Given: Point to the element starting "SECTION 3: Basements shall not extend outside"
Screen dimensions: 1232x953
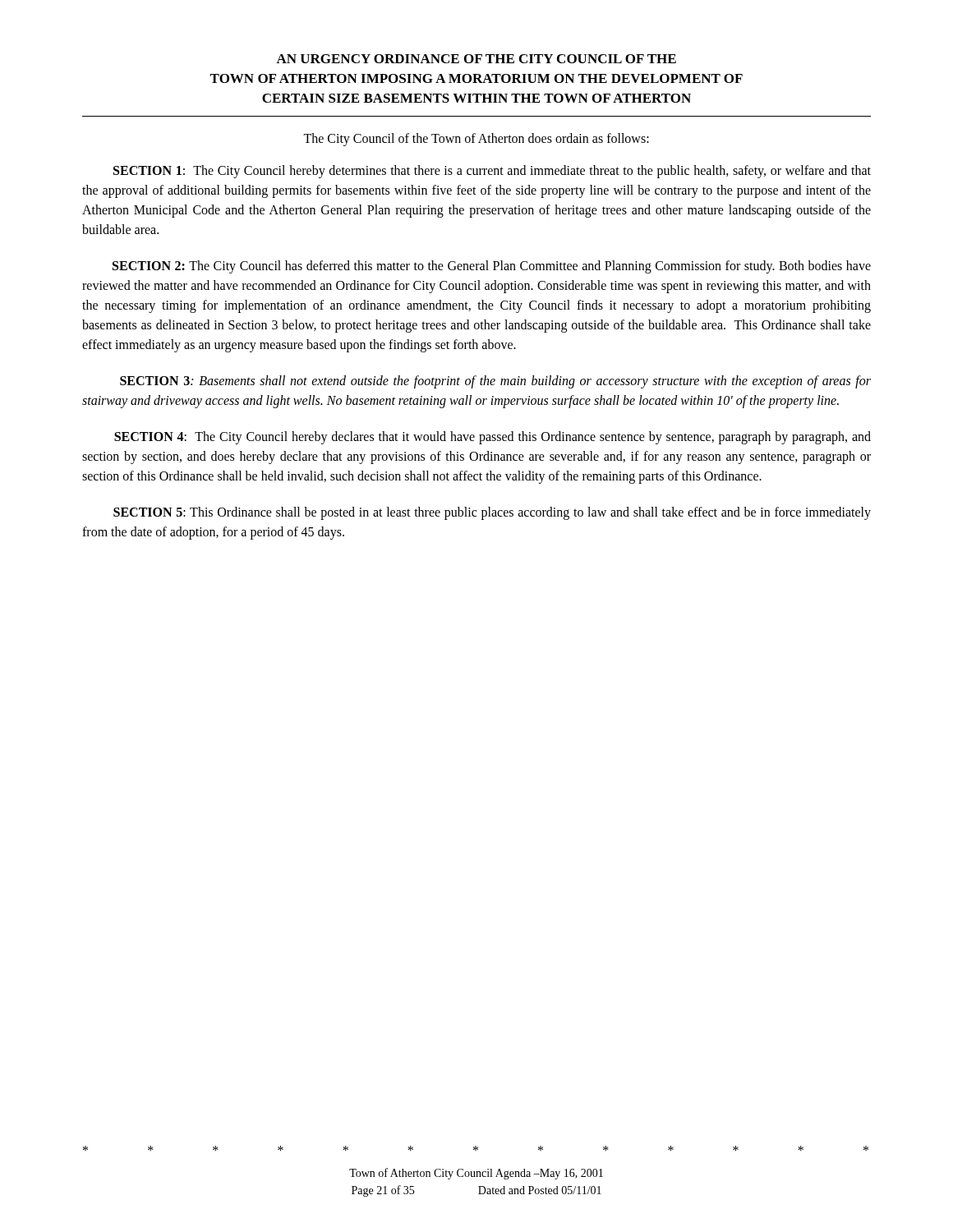Looking at the screenshot, I should [476, 391].
